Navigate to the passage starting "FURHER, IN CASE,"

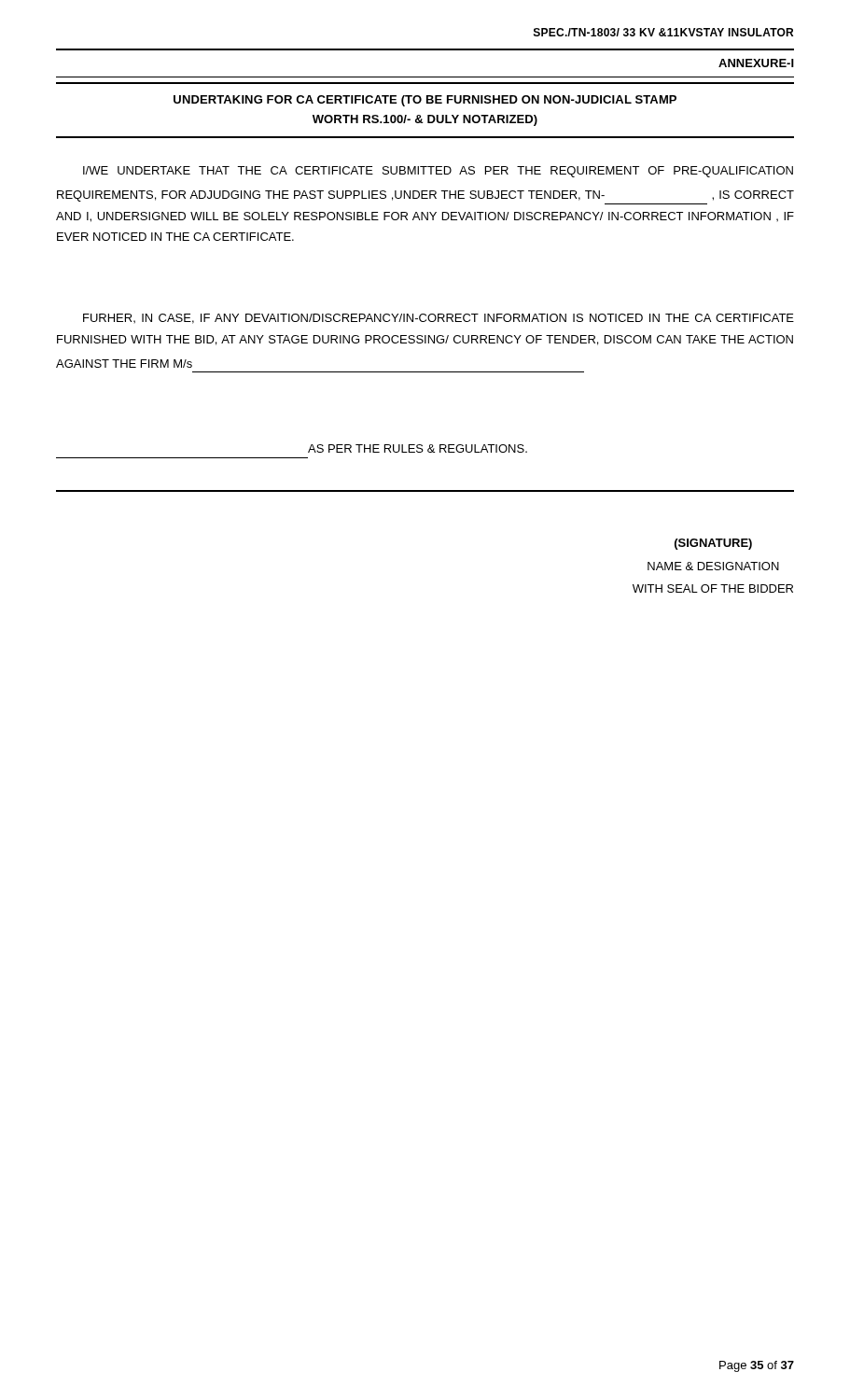[x=425, y=341]
